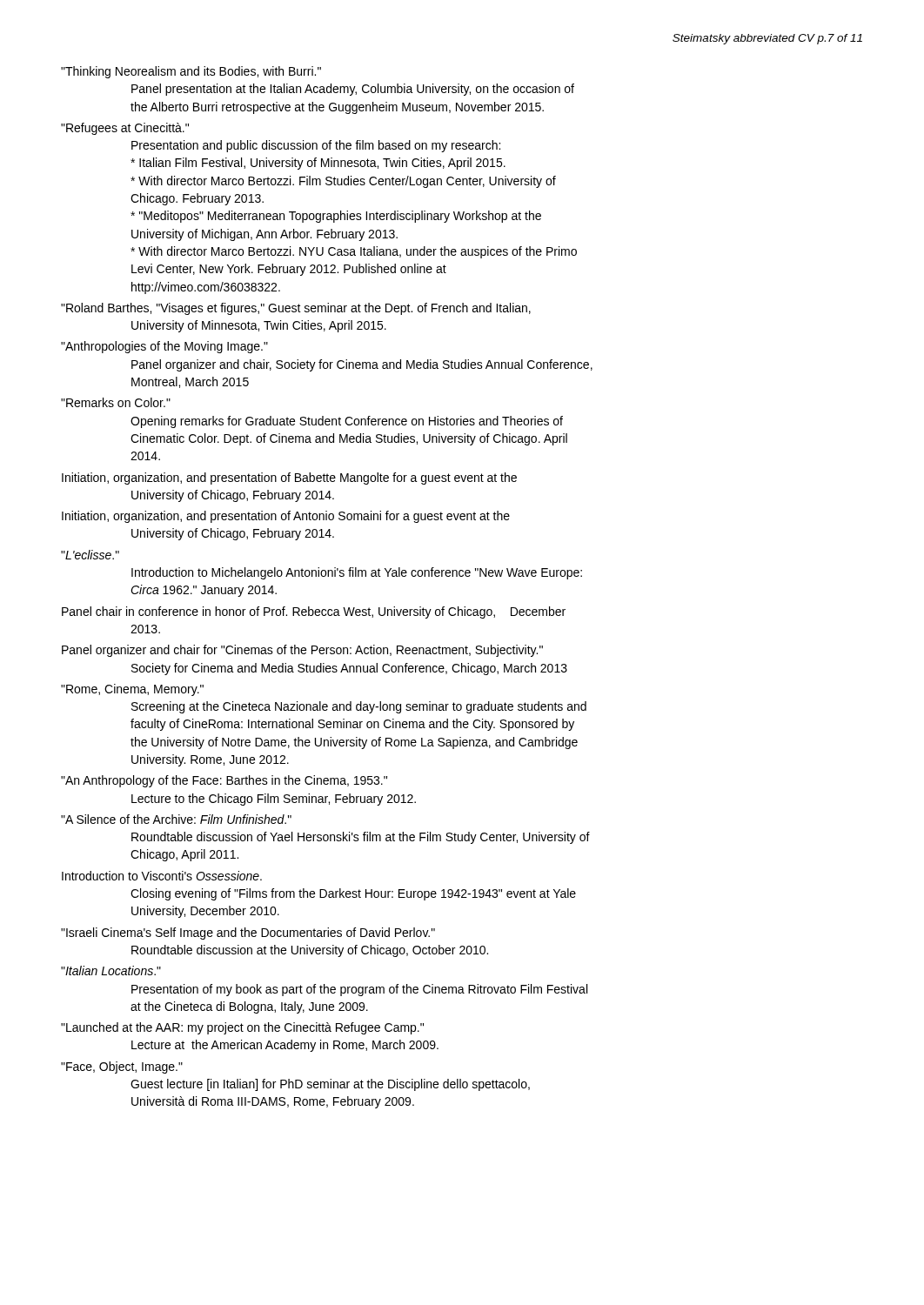Find the region starting ""A Silence of the Archive: Film Unfinished." Roundtable"
924x1305 pixels.
click(x=462, y=837)
